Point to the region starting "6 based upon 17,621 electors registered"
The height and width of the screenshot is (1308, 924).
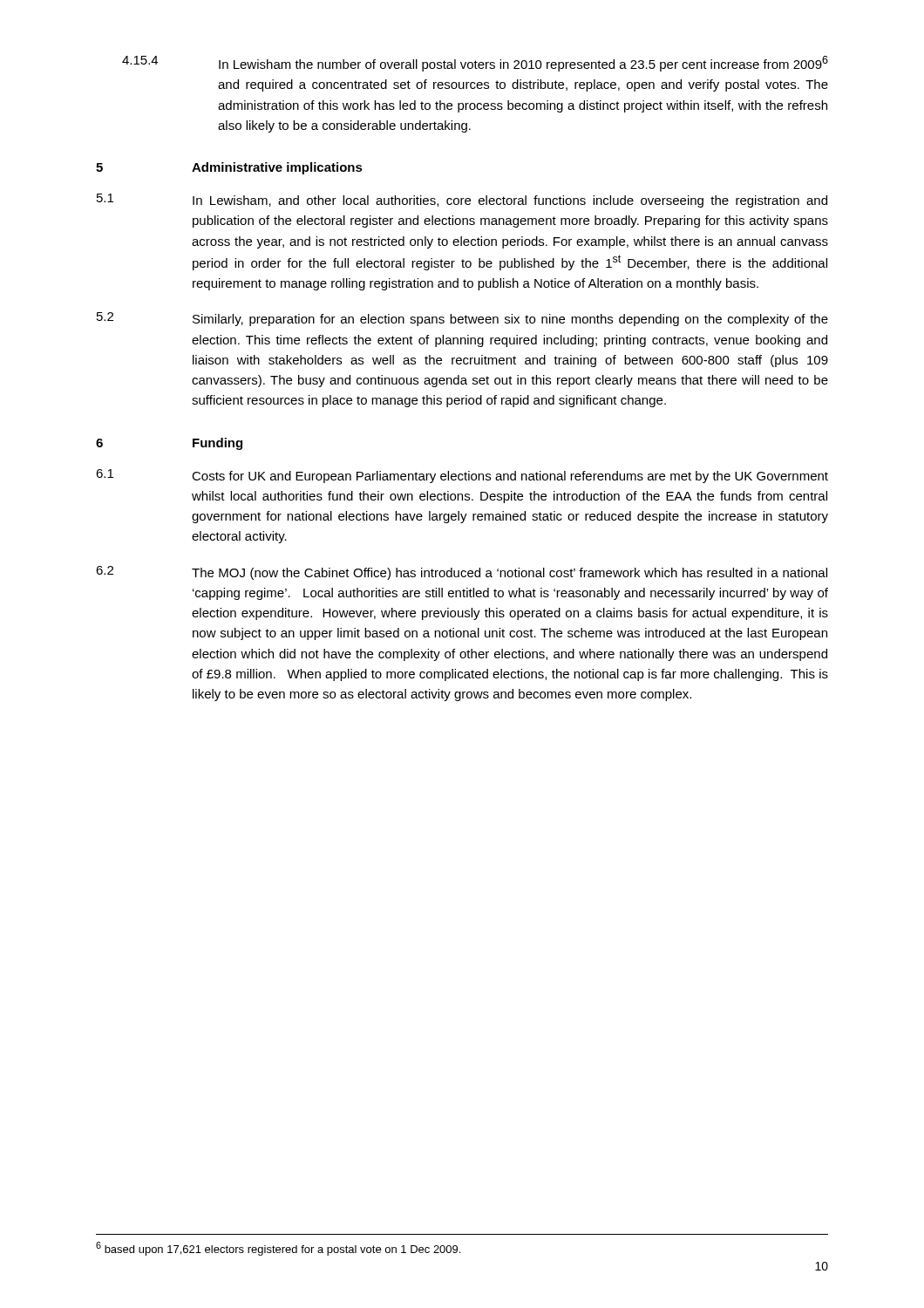tap(279, 1248)
